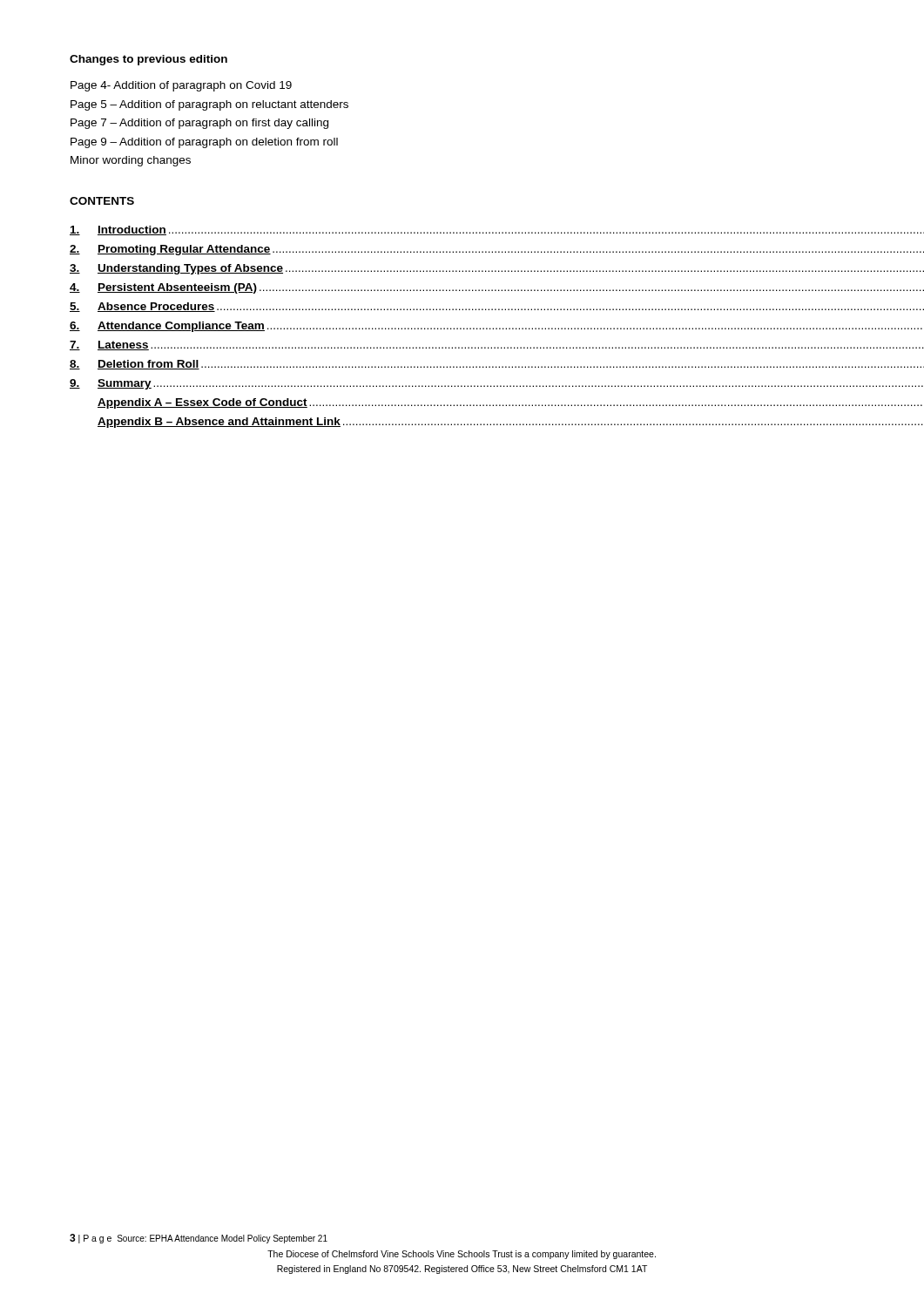Navigate to the region starting "3. Understanding Types of Absence"

tap(462, 268)
